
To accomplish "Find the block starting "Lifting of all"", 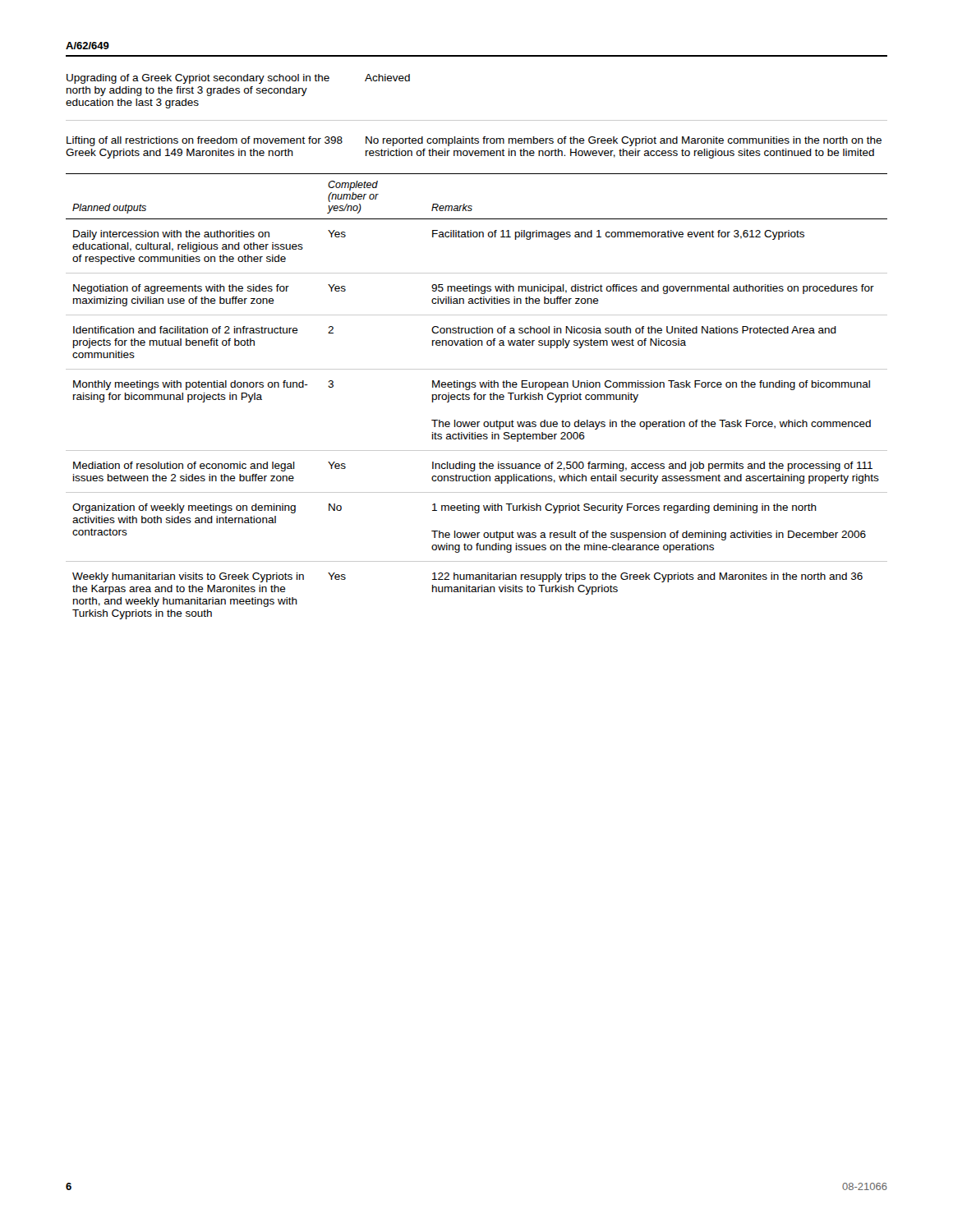I will click(x=204, y=146).
